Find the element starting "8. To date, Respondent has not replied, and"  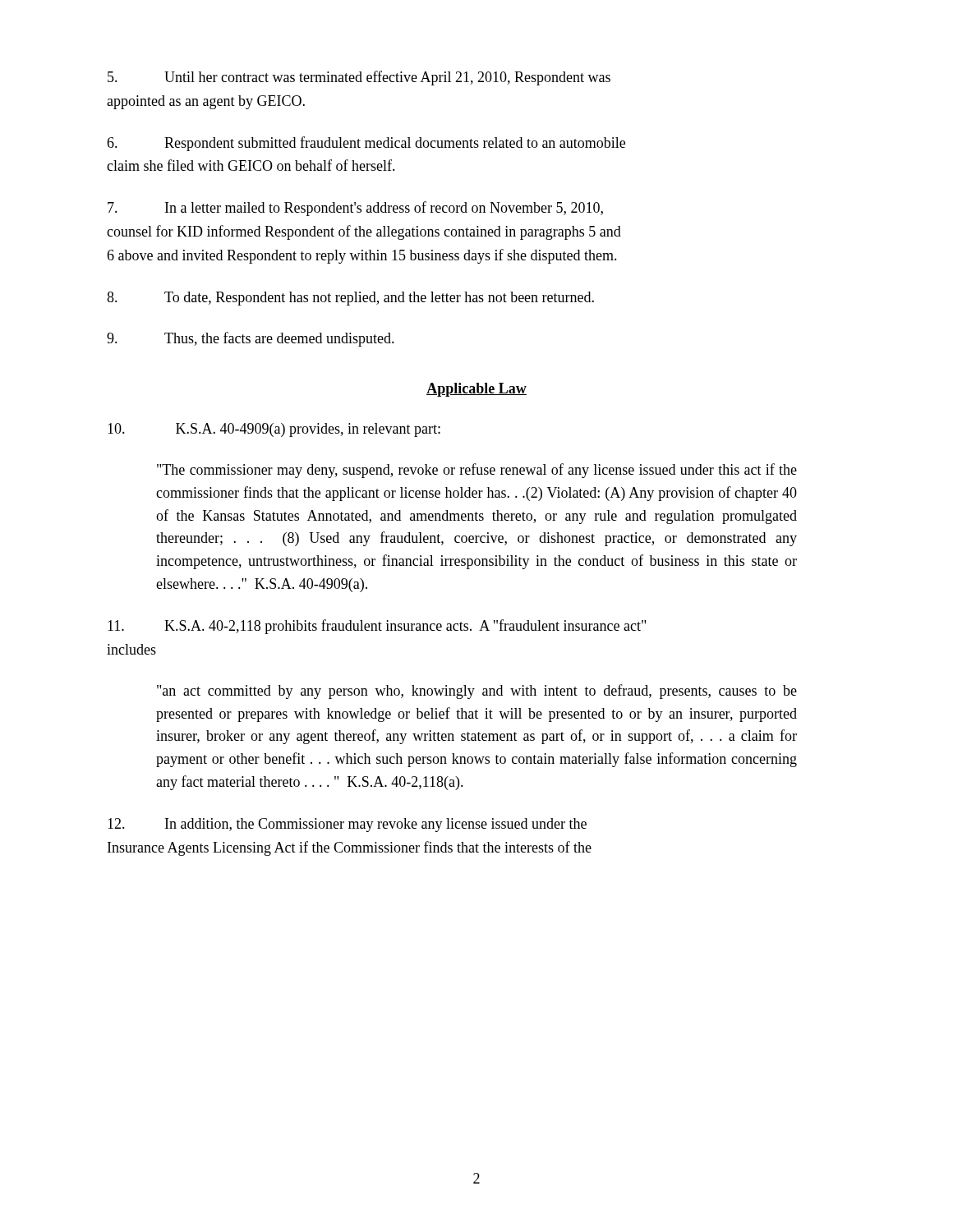[476, 297]
